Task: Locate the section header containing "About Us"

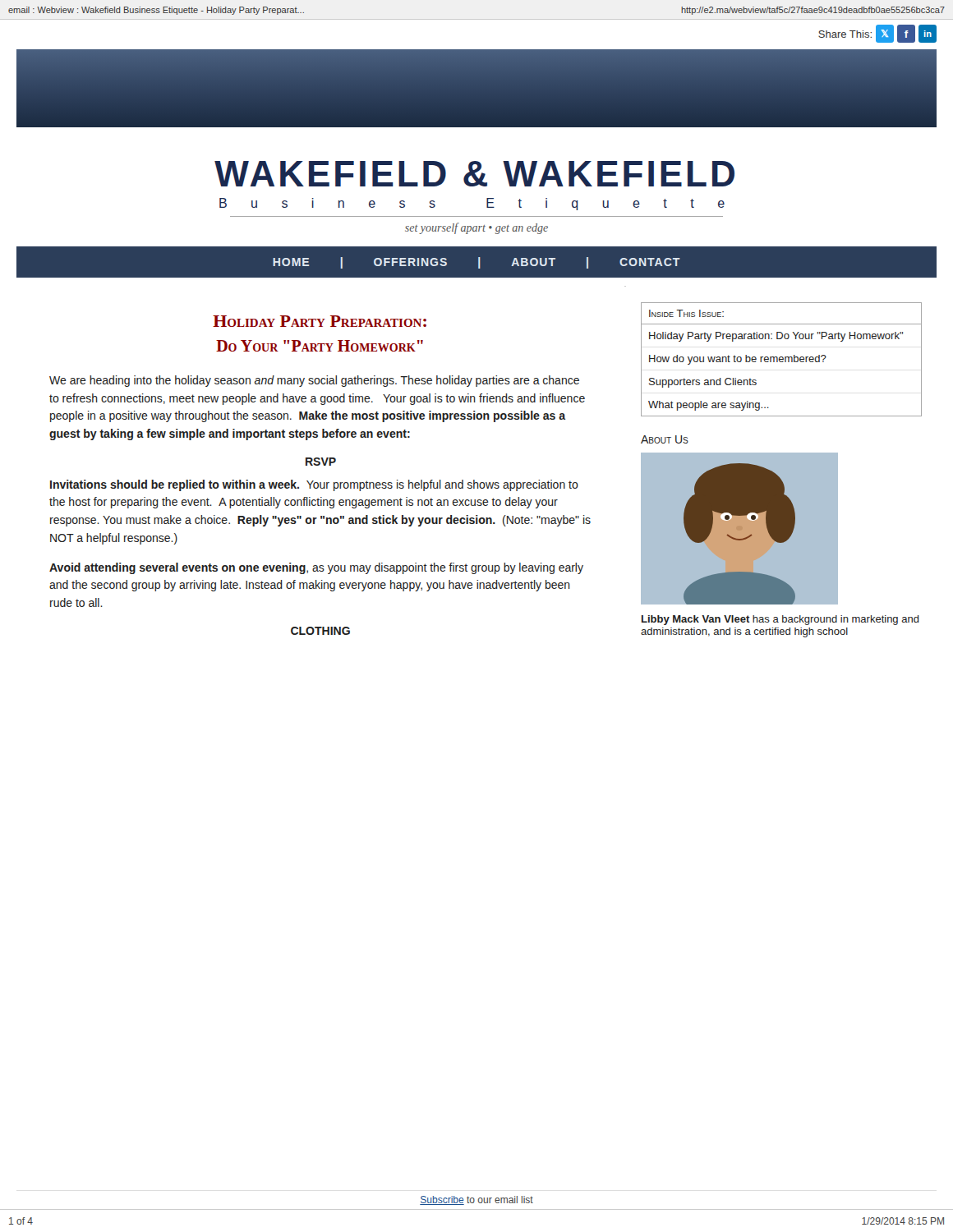Action: coord(665,439)
